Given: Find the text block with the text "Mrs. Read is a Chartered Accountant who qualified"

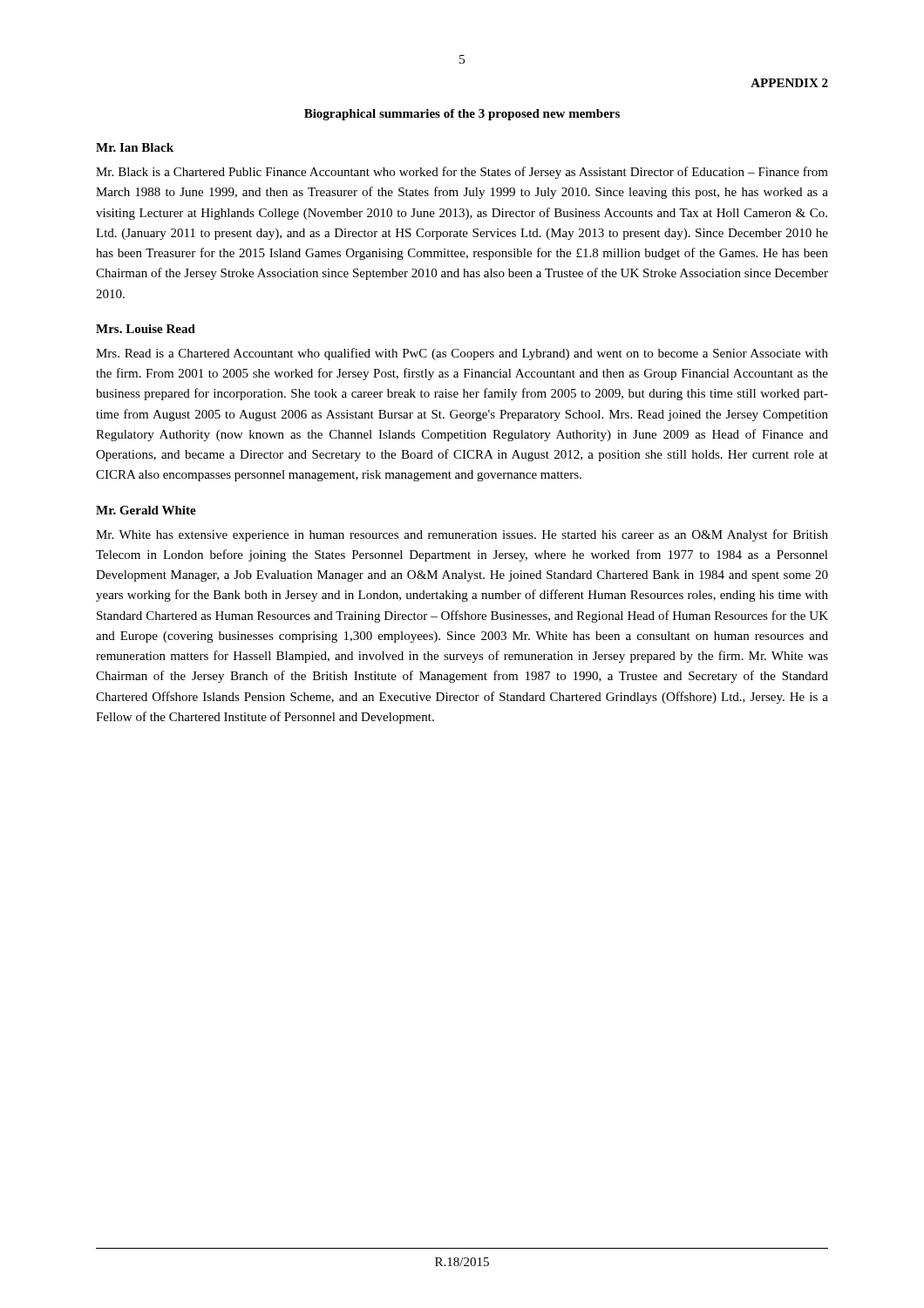Looking at the screenshot, I should [x=462, y=414].
